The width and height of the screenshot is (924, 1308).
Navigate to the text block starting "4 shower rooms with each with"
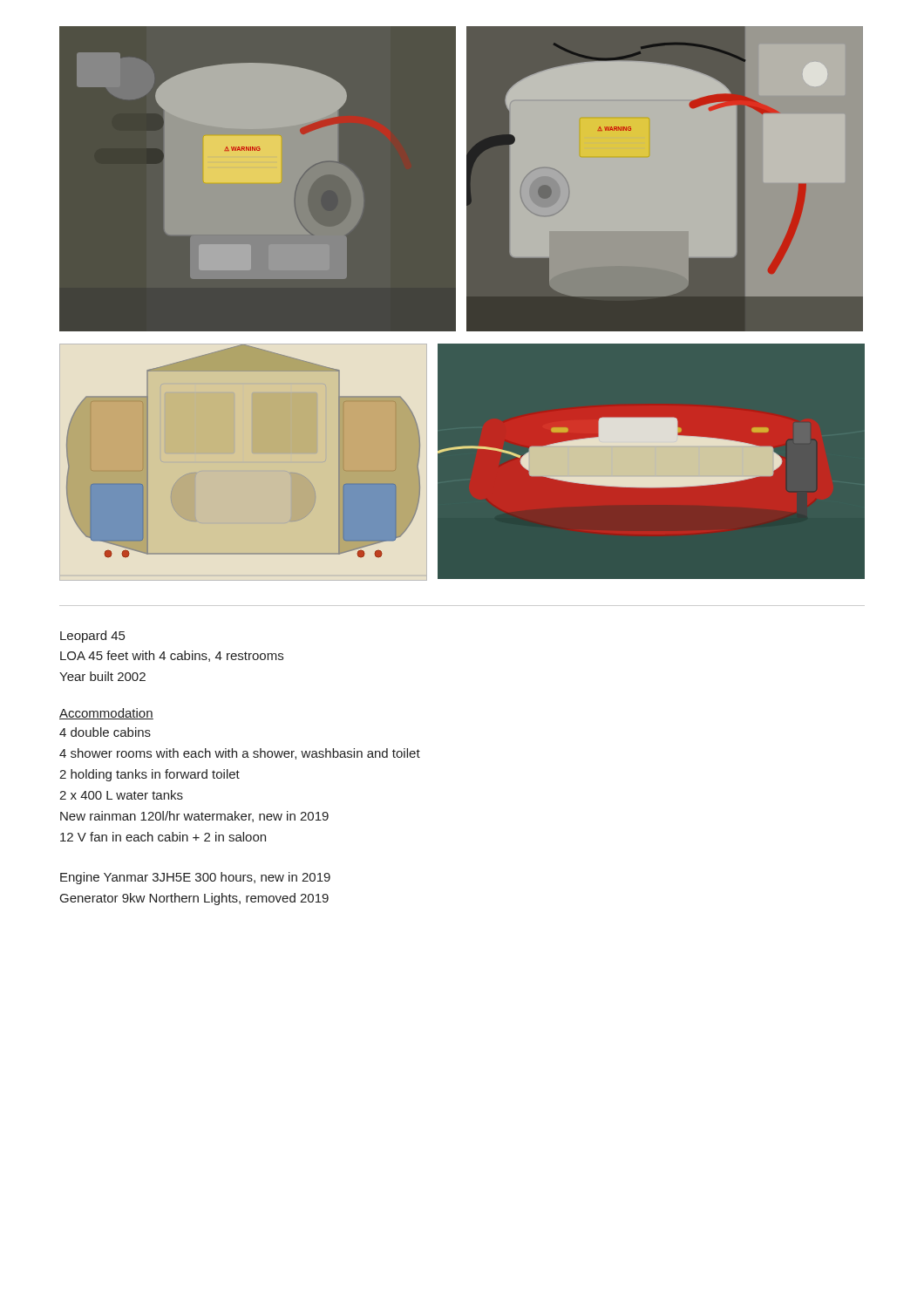tap(240, 753)
